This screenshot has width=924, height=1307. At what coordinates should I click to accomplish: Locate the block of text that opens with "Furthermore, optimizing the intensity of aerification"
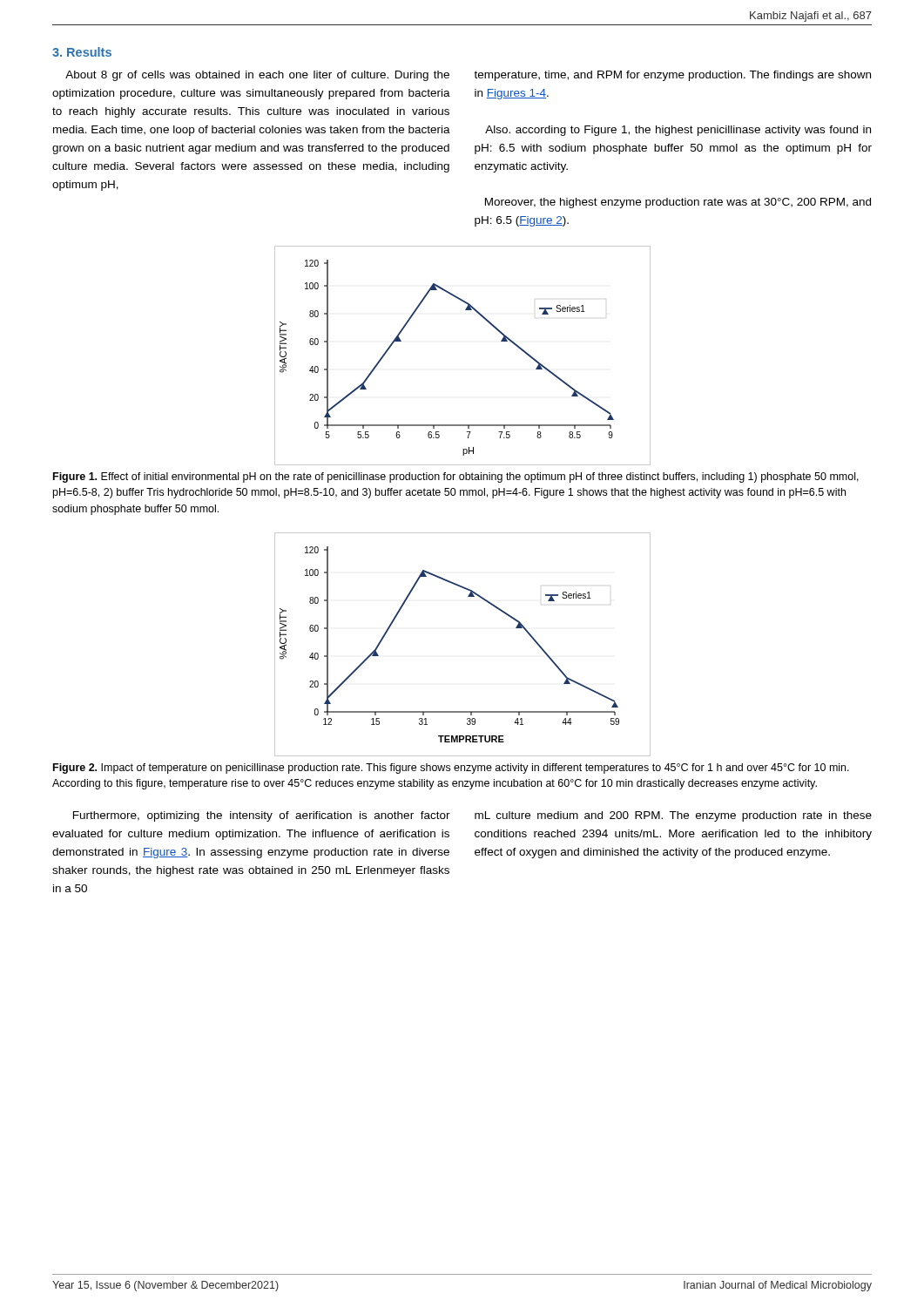click(x=251, y=852)
